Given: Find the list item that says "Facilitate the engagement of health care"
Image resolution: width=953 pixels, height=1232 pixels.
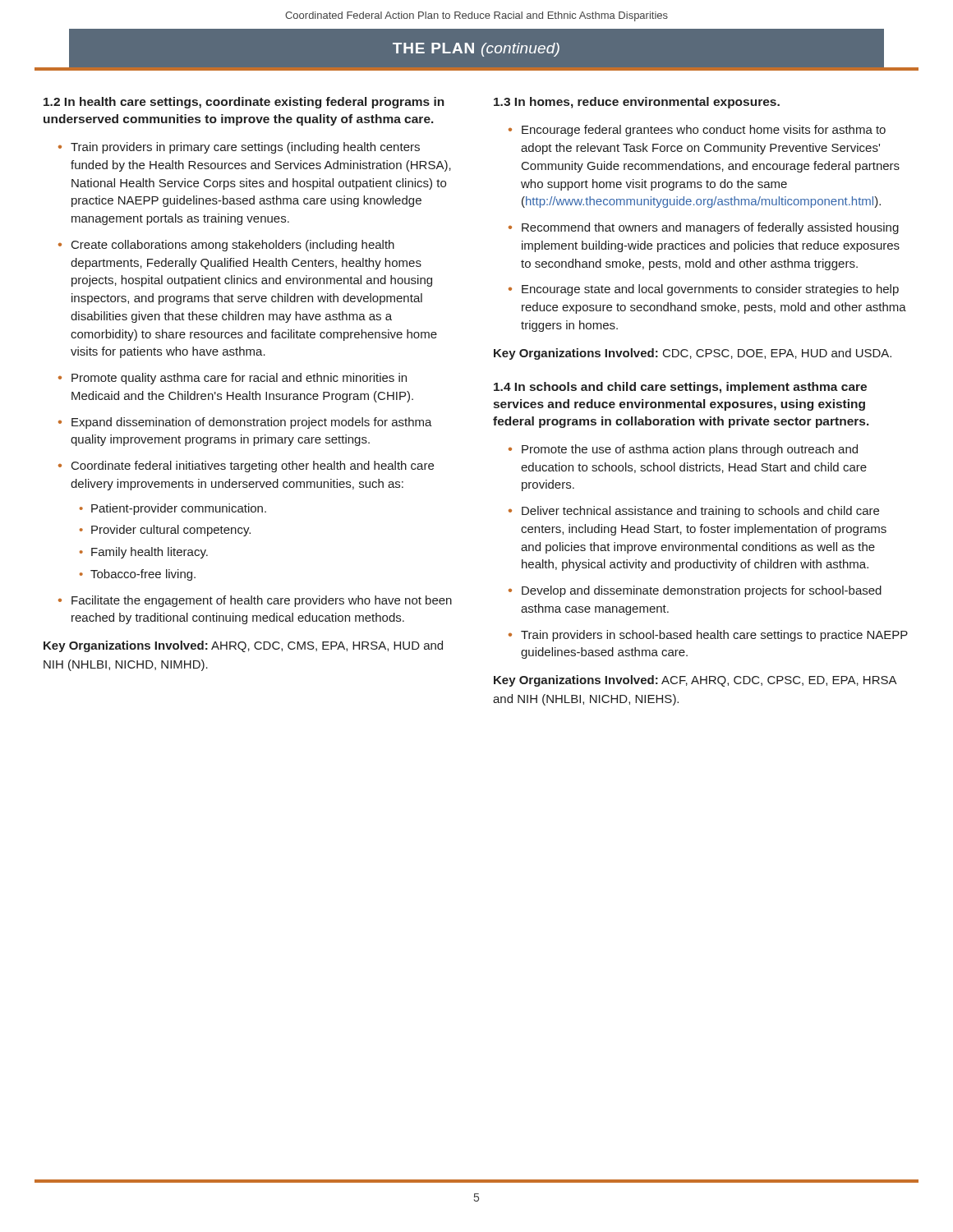Looking at the screenshot, I should (x=261, y=609).
